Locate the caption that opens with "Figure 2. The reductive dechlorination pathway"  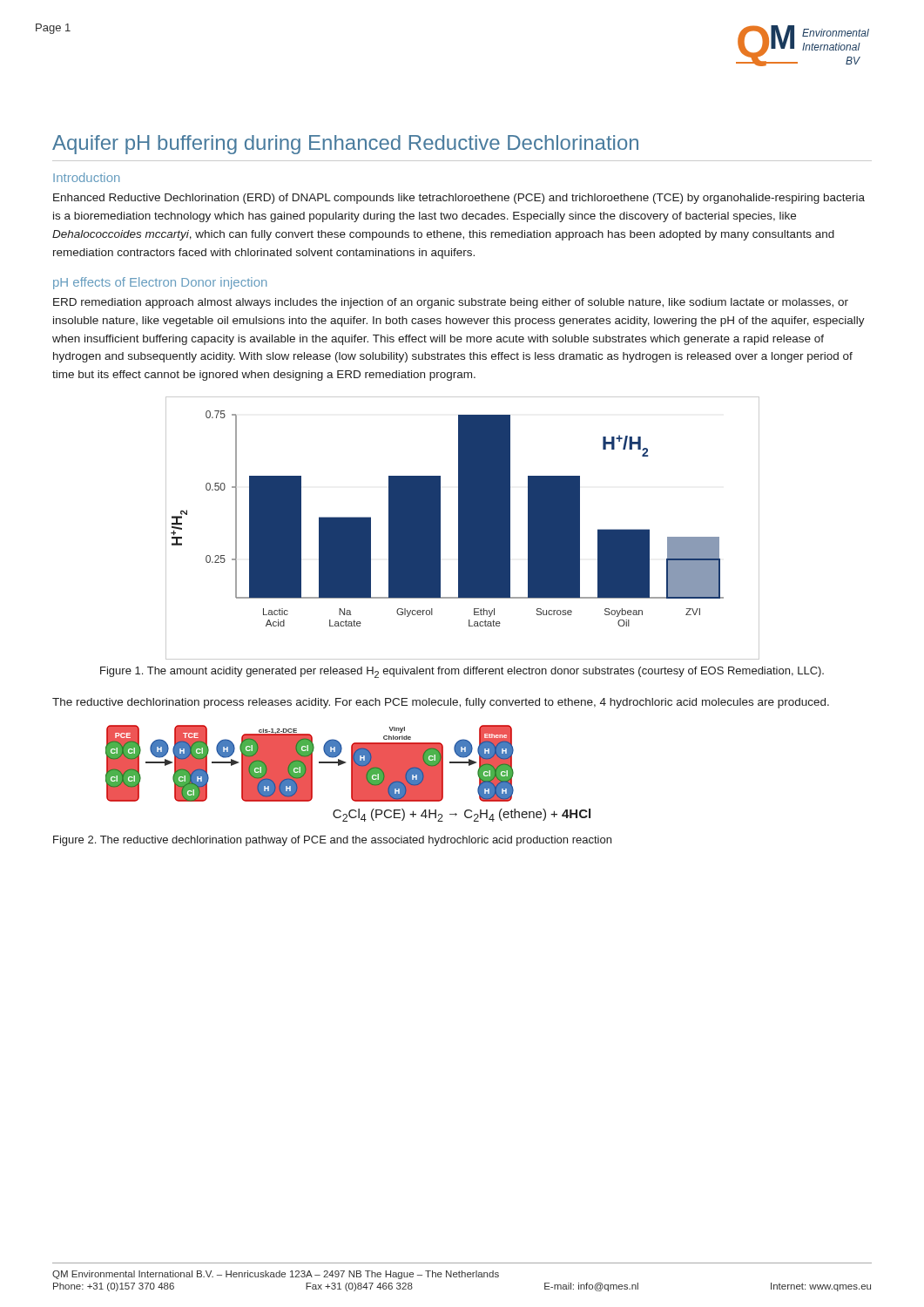point(332,839)
